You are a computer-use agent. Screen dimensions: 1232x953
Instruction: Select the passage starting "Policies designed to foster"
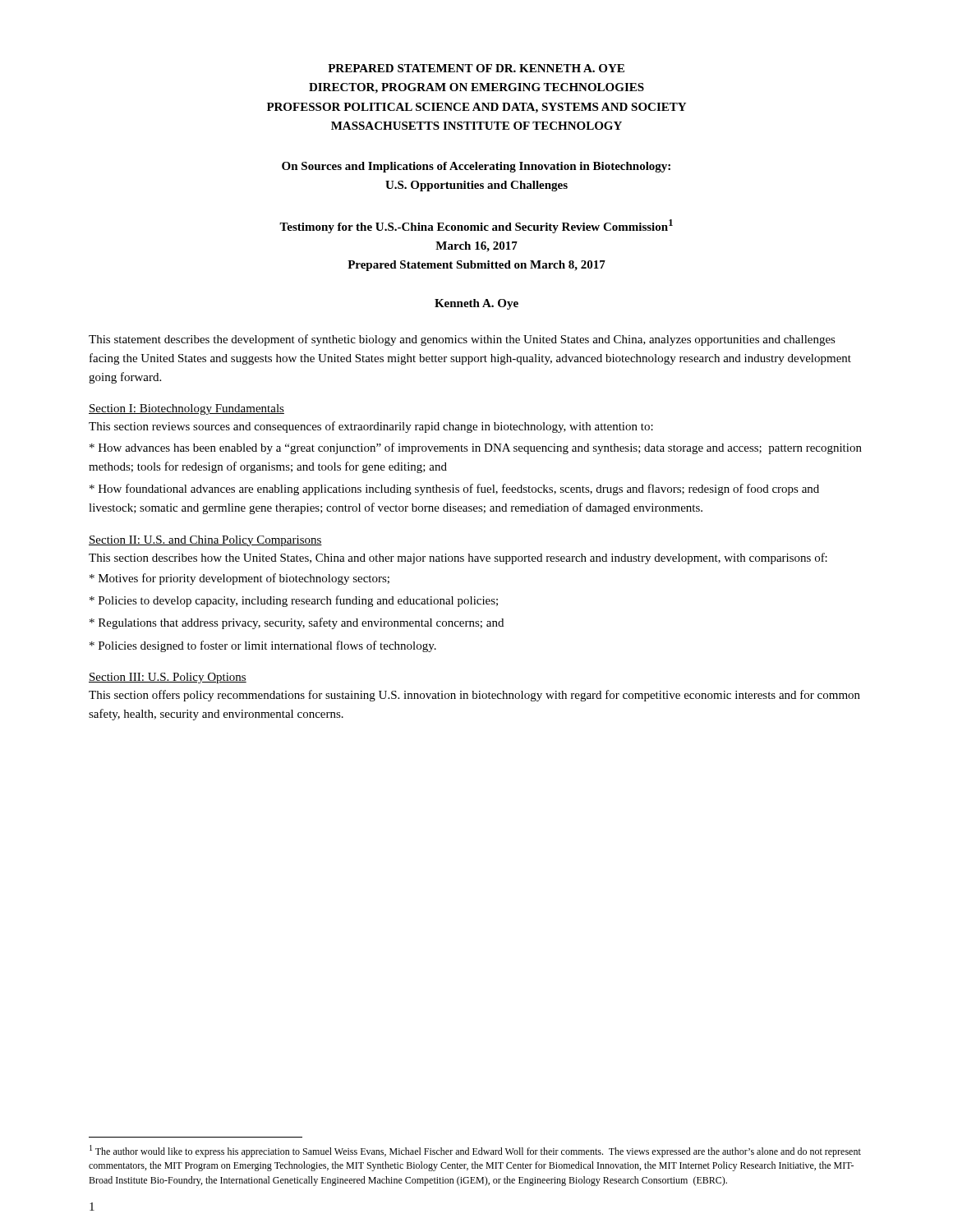(263, 645)
